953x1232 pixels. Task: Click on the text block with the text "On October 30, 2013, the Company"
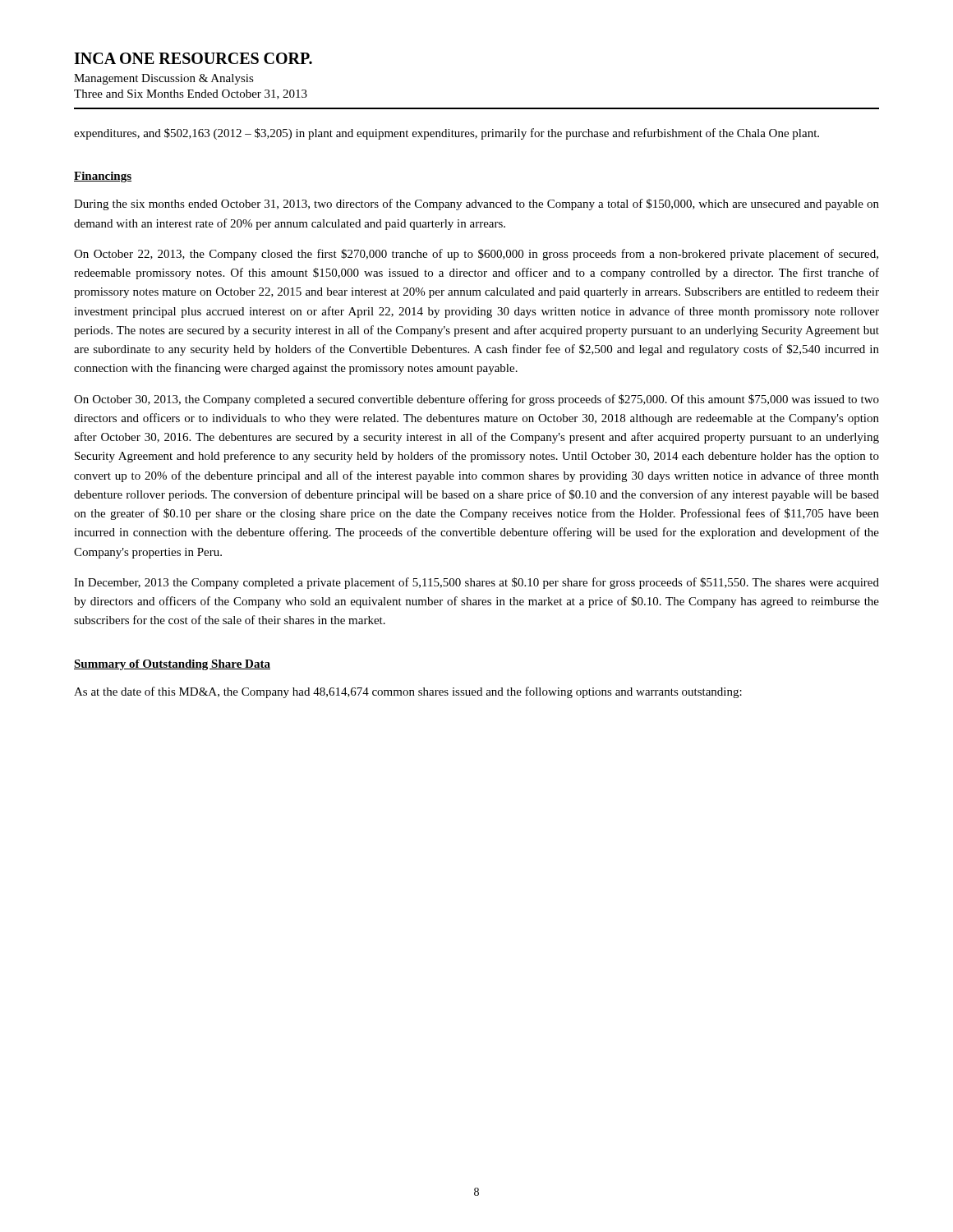coord(476,475)
